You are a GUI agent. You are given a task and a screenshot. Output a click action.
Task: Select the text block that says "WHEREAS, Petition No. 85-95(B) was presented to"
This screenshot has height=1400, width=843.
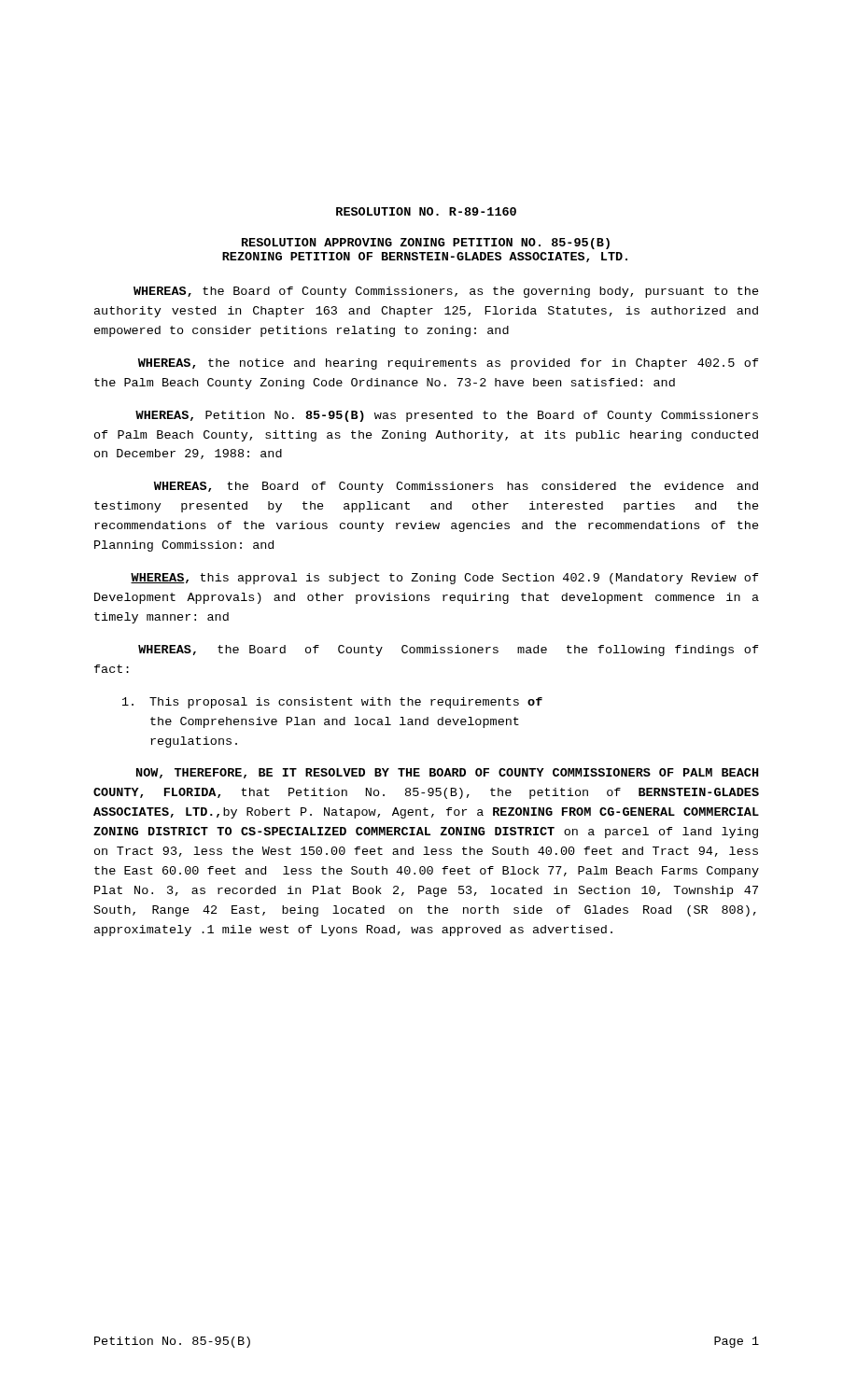pyautogui.click(x=426, y=435)
